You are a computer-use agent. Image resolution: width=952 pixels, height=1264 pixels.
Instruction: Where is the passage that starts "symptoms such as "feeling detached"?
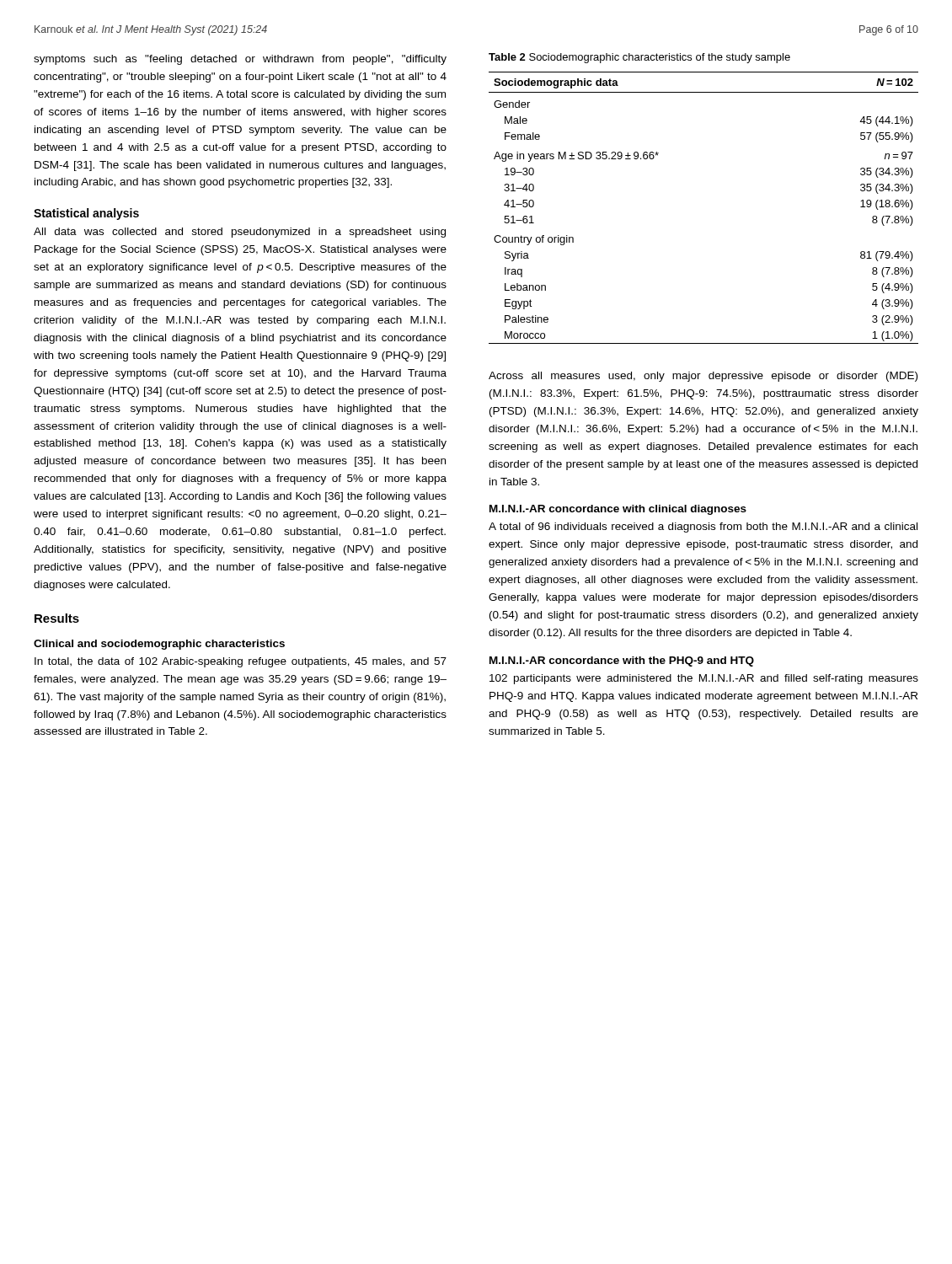click(x=240, y=120)
